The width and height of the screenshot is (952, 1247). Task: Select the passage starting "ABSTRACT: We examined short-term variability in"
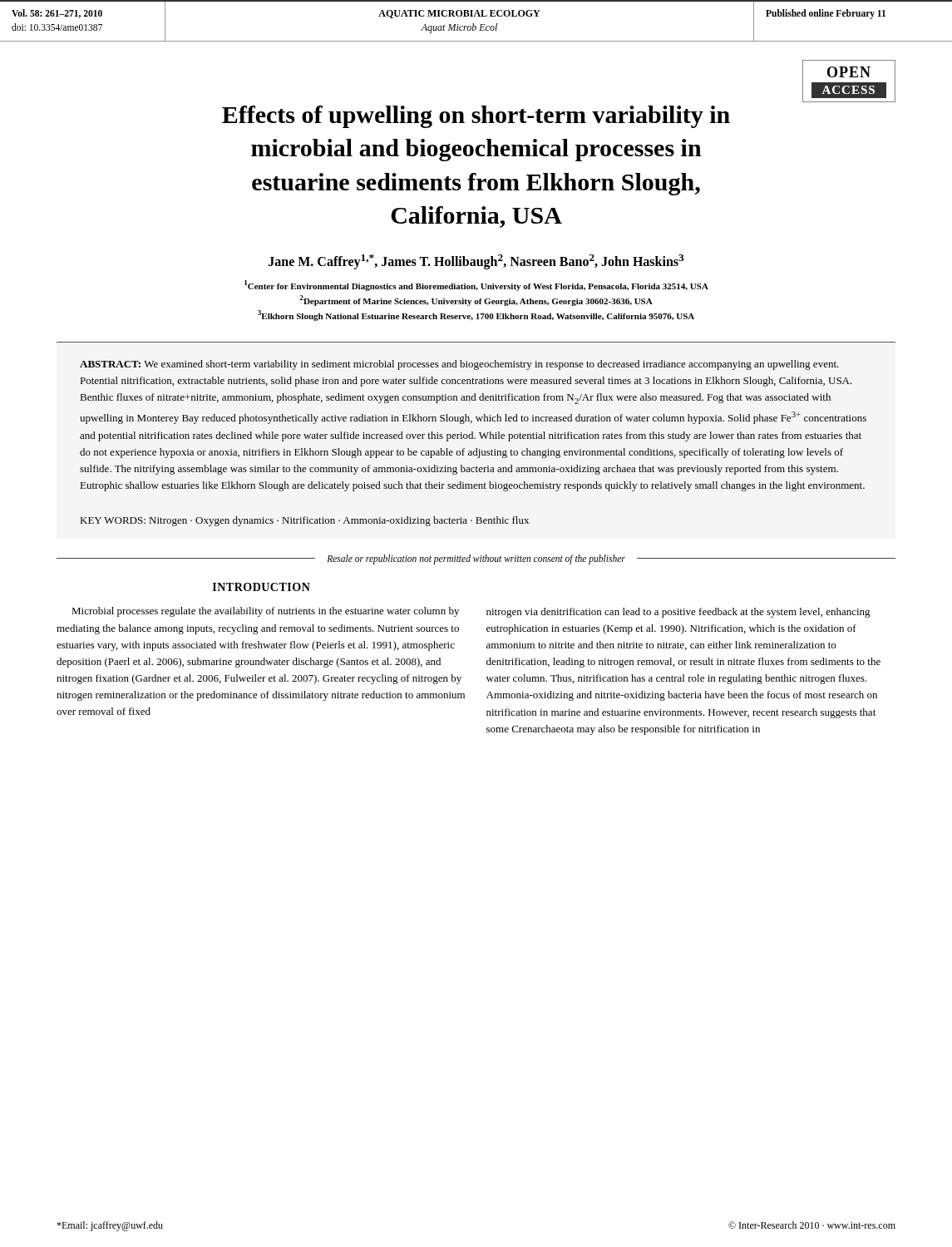(x=476, y=425)
